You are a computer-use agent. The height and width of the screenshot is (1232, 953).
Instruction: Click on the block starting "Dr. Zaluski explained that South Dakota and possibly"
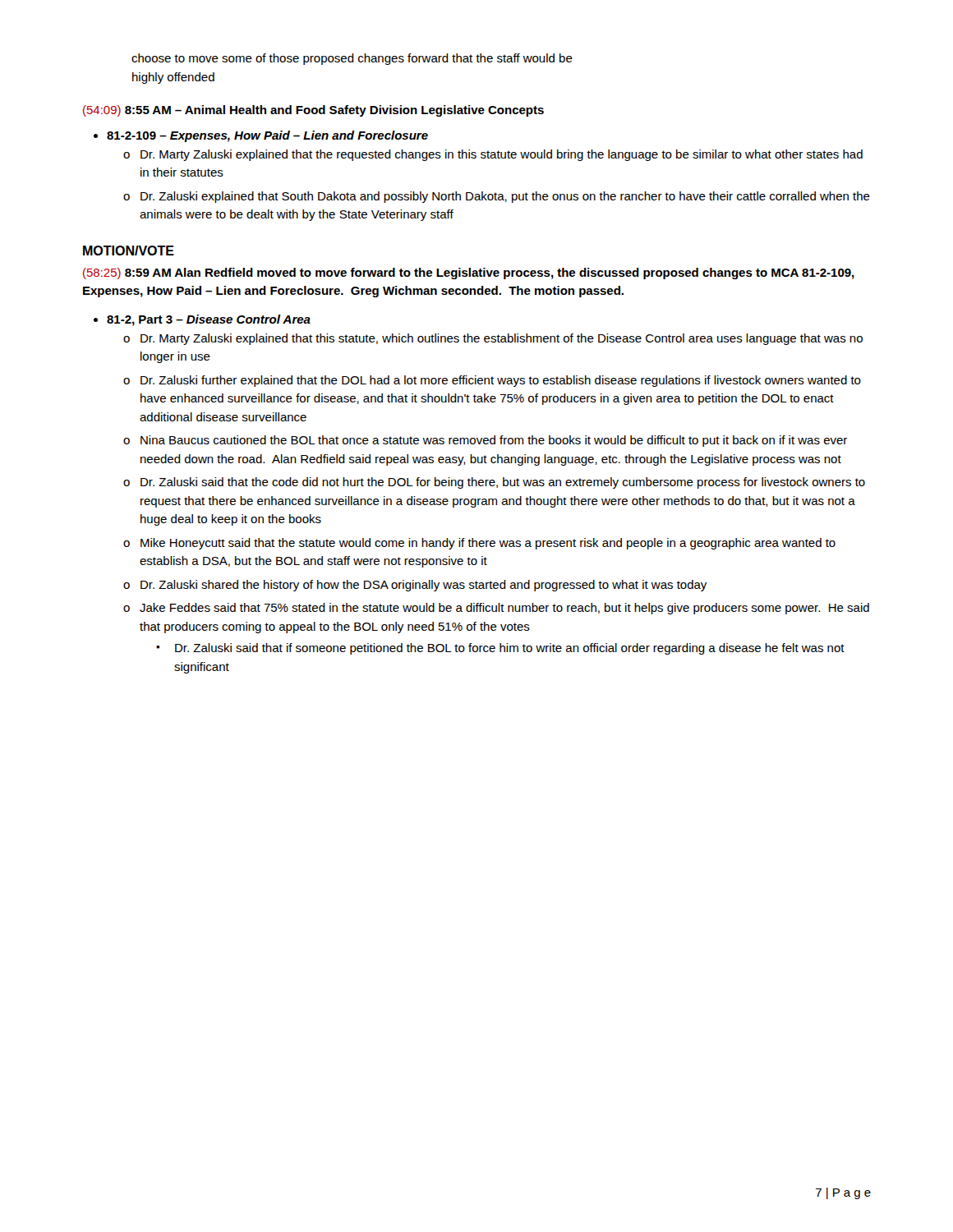[505, 205]
